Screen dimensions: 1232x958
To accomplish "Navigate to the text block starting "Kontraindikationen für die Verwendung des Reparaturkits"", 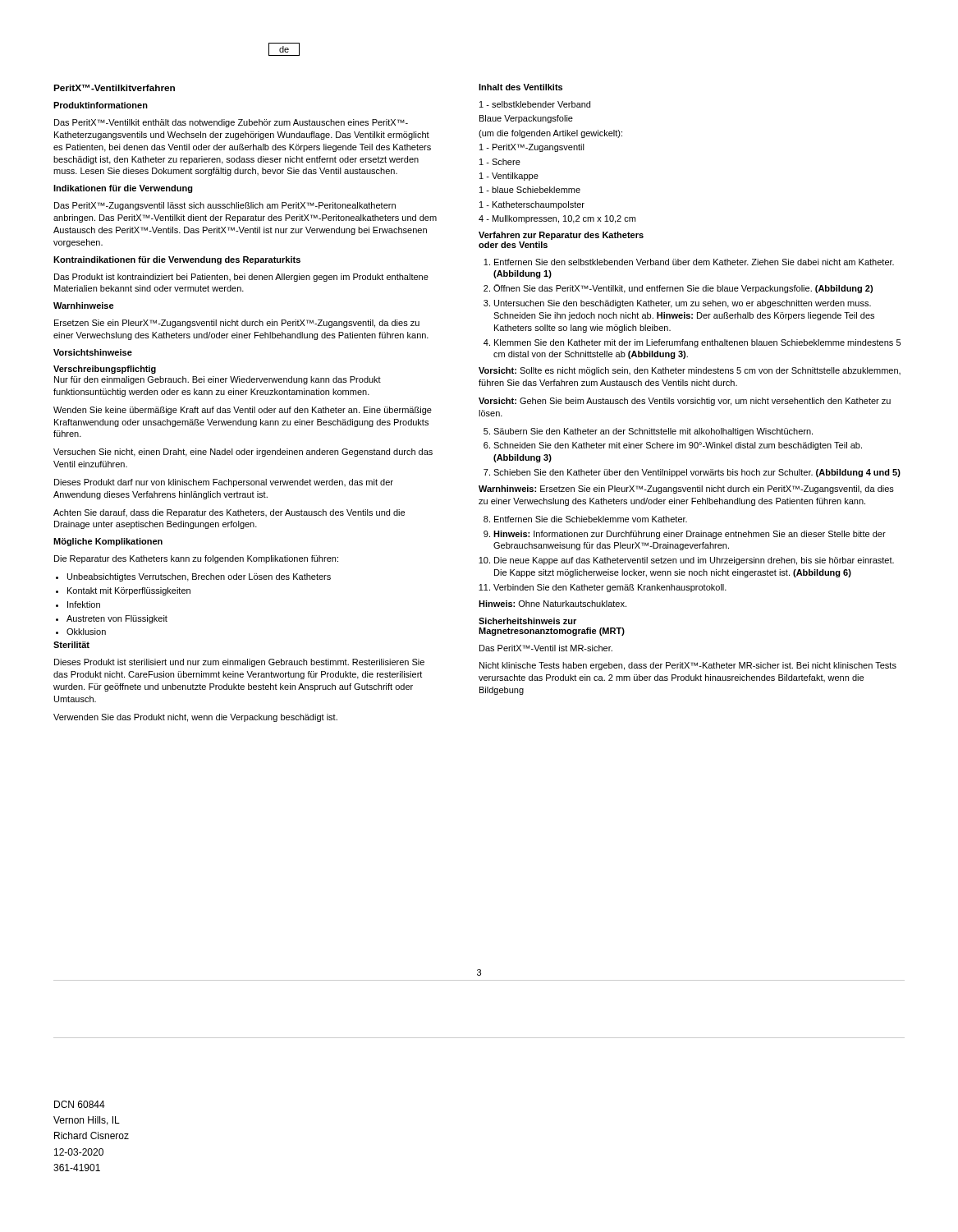I will (x=177, y=259).
